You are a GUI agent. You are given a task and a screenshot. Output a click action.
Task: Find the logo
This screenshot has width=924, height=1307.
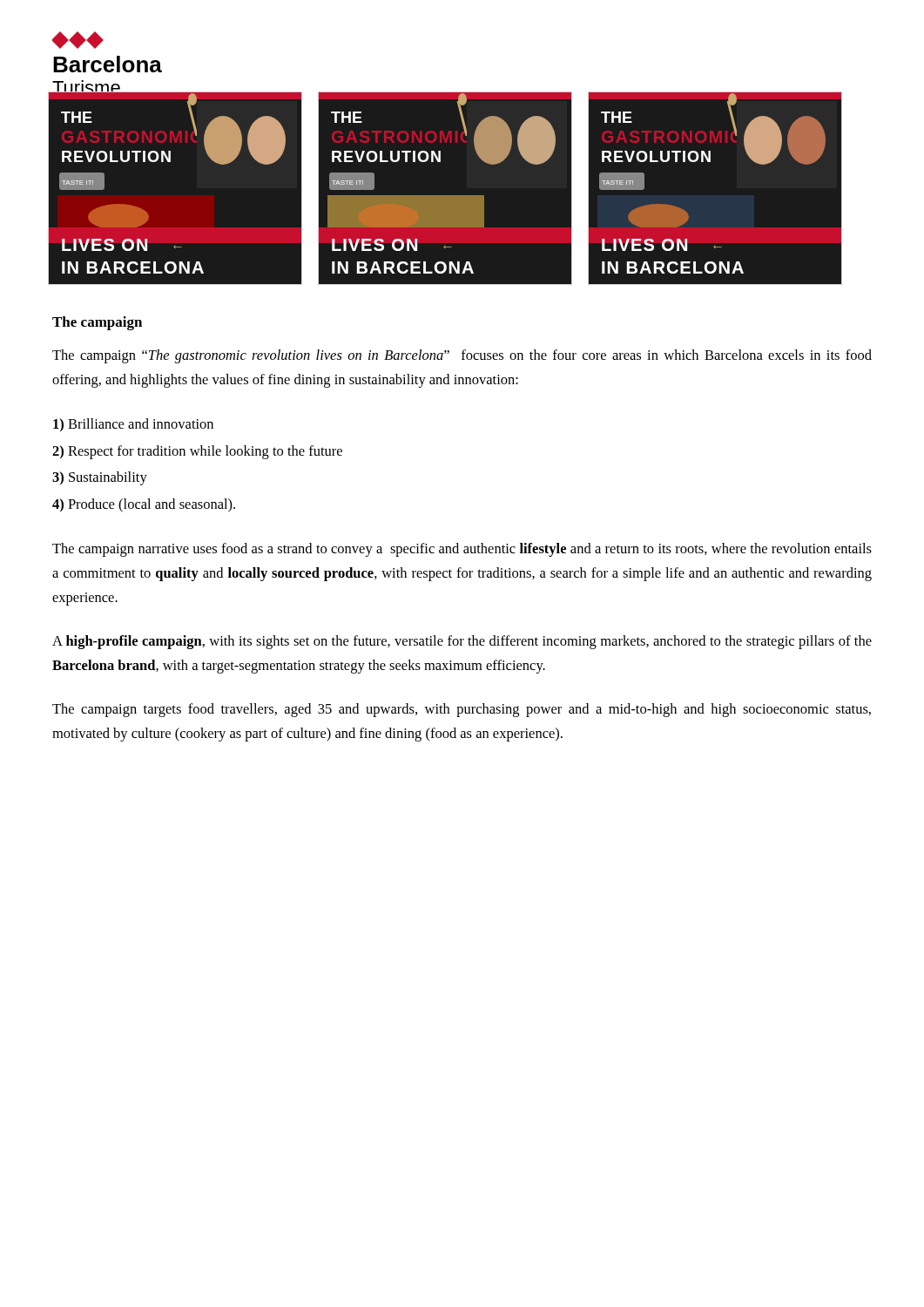[x=107, y=65]
